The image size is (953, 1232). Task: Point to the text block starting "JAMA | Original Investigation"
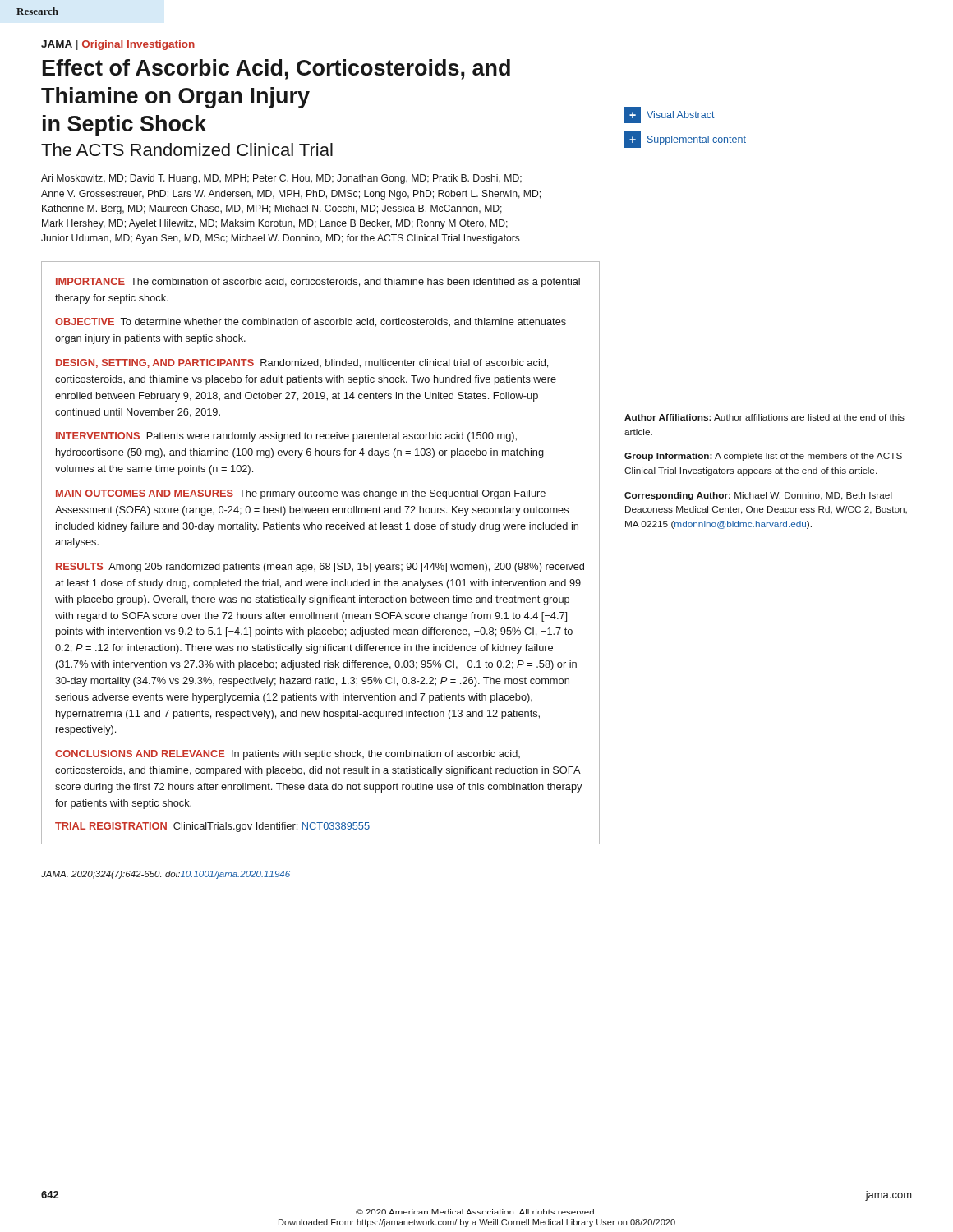coord(118,45)
